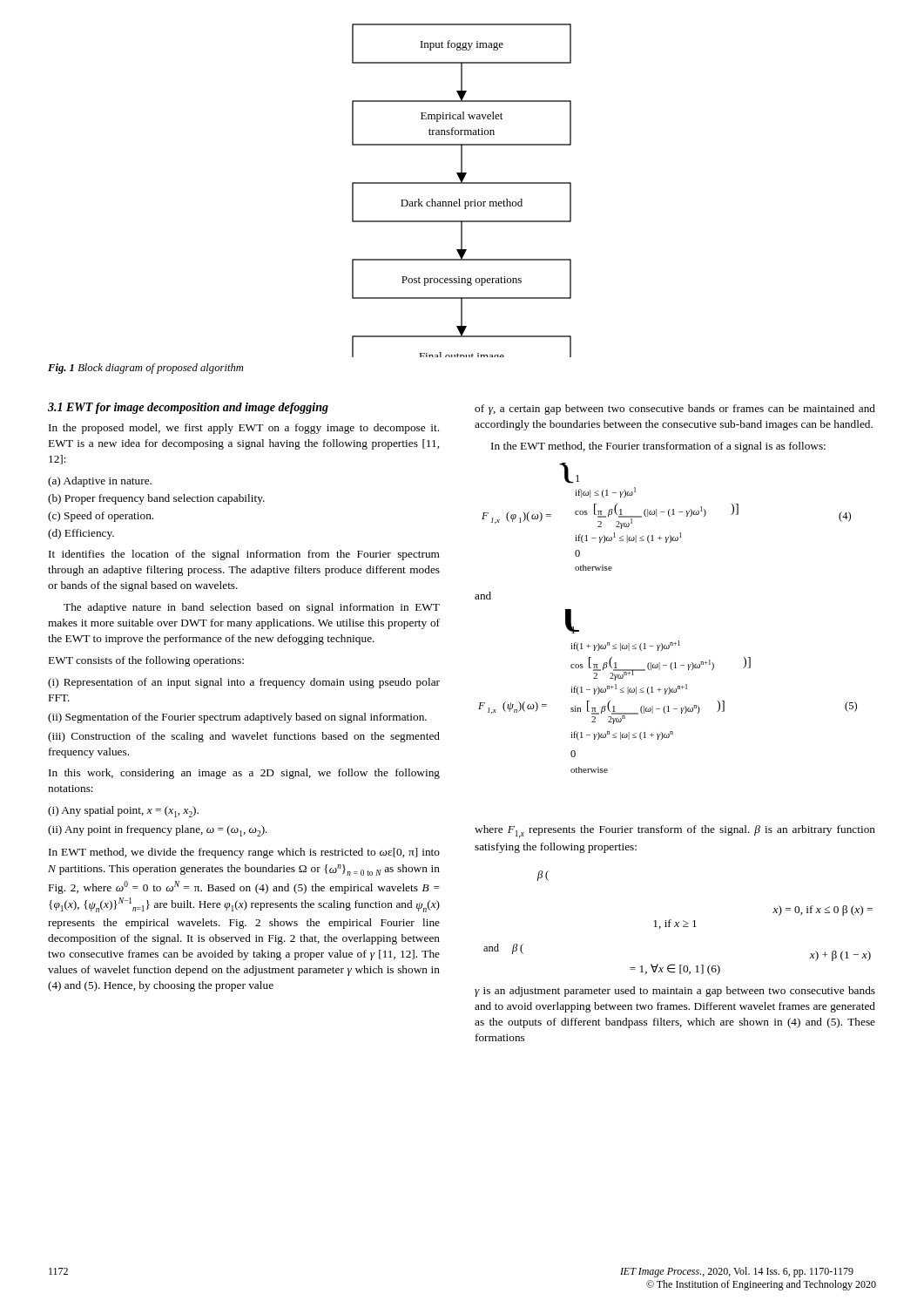
Task: Locate the element starting "(i) Any spatial point, x ="
Action: [x=123, y=812]
